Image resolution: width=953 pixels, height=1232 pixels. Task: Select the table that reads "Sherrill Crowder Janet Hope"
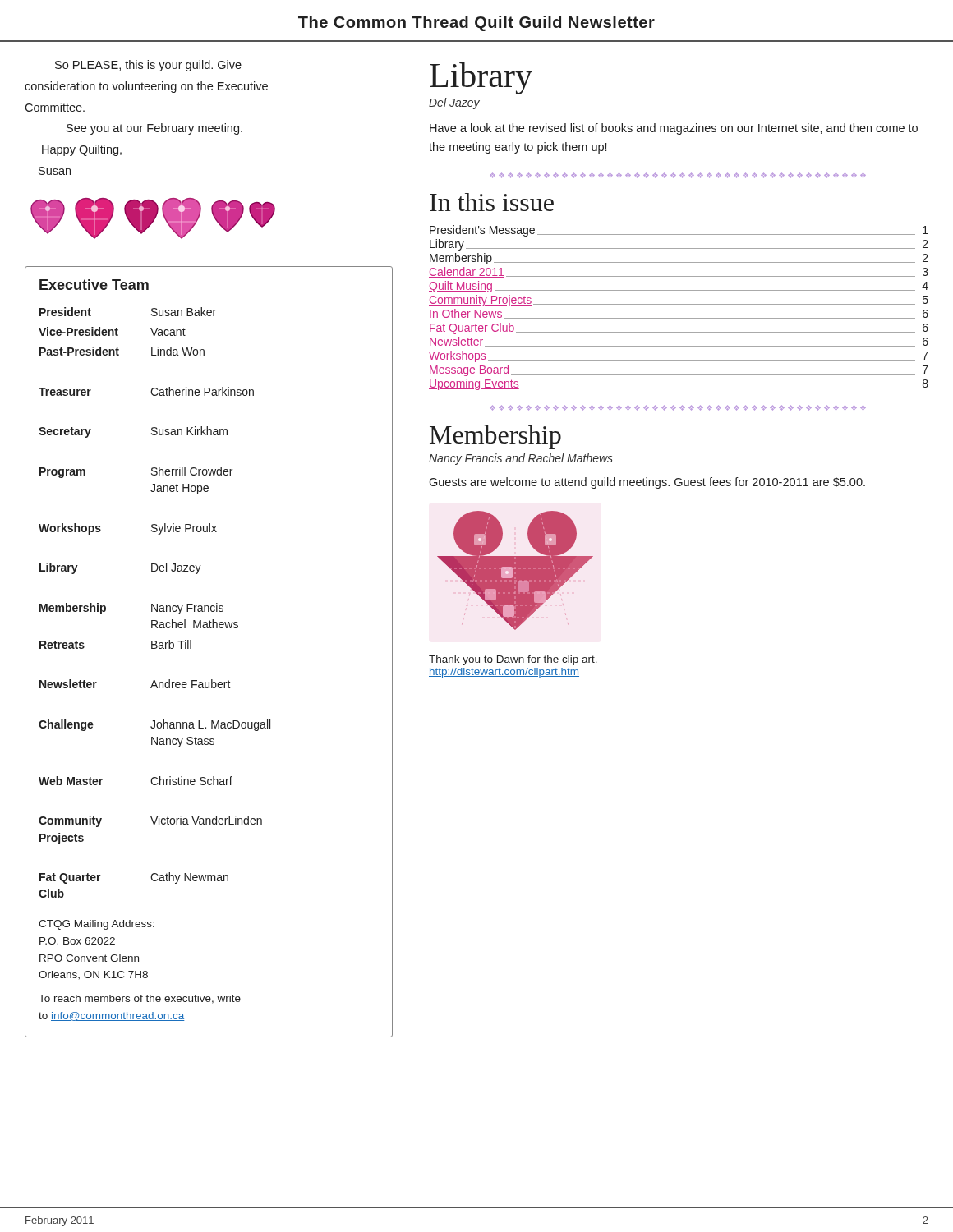(x=209, y=652)
